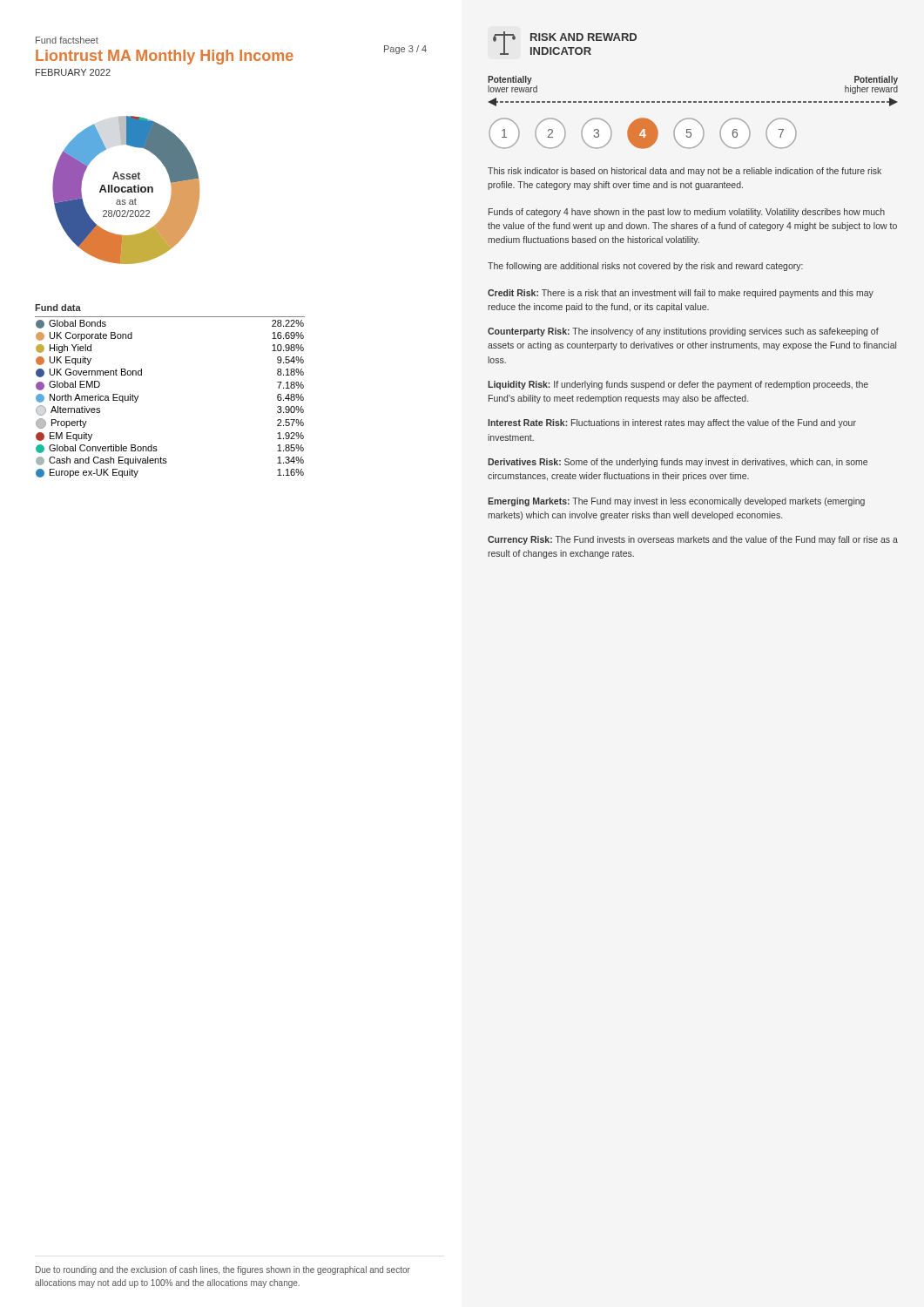Select the text block starting "This risk indicator is"
The image size is (924, 1307).
pos(685,178)
